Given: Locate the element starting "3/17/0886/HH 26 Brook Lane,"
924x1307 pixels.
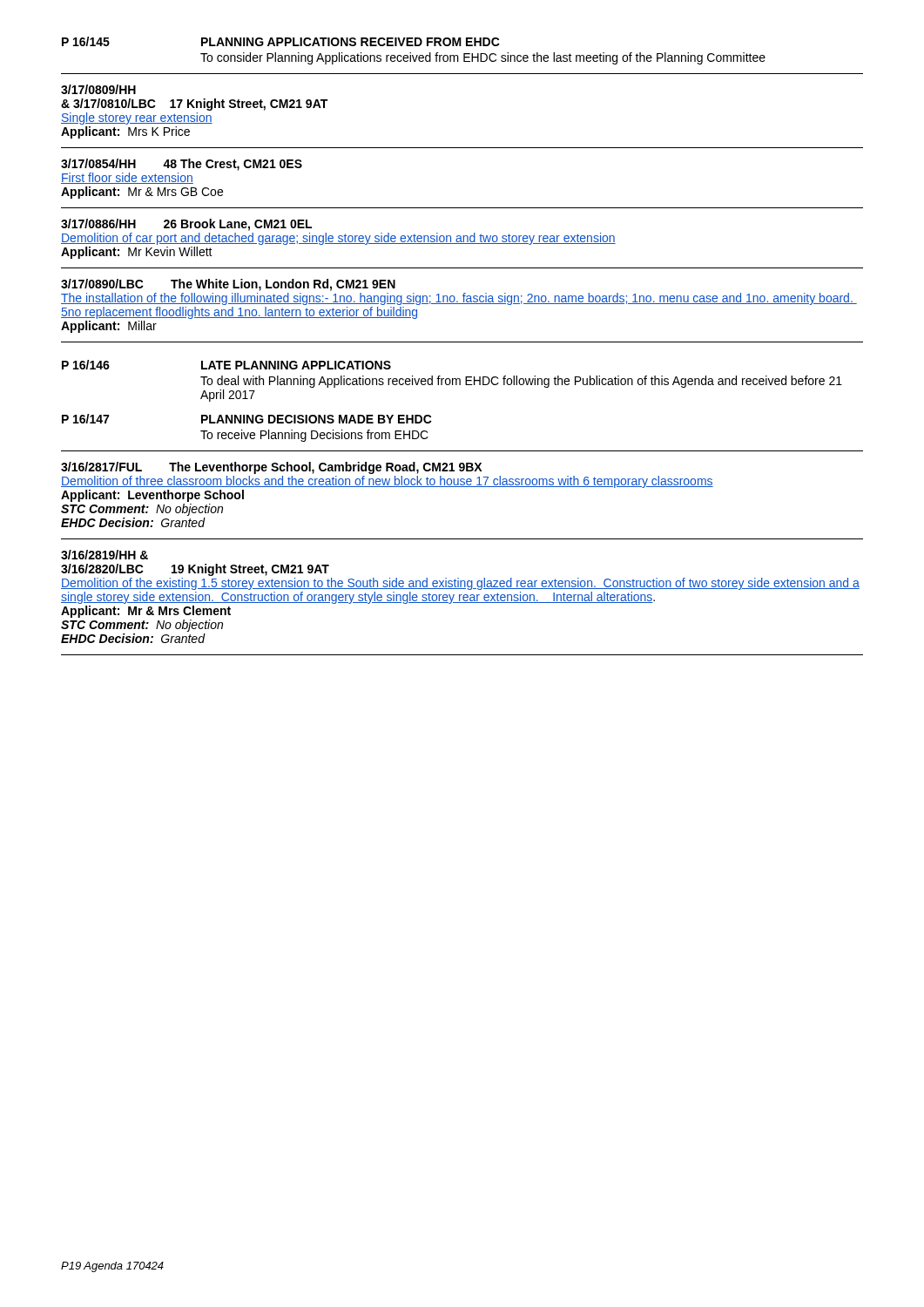Looking at the screenshot, I should tap(462, 238).
